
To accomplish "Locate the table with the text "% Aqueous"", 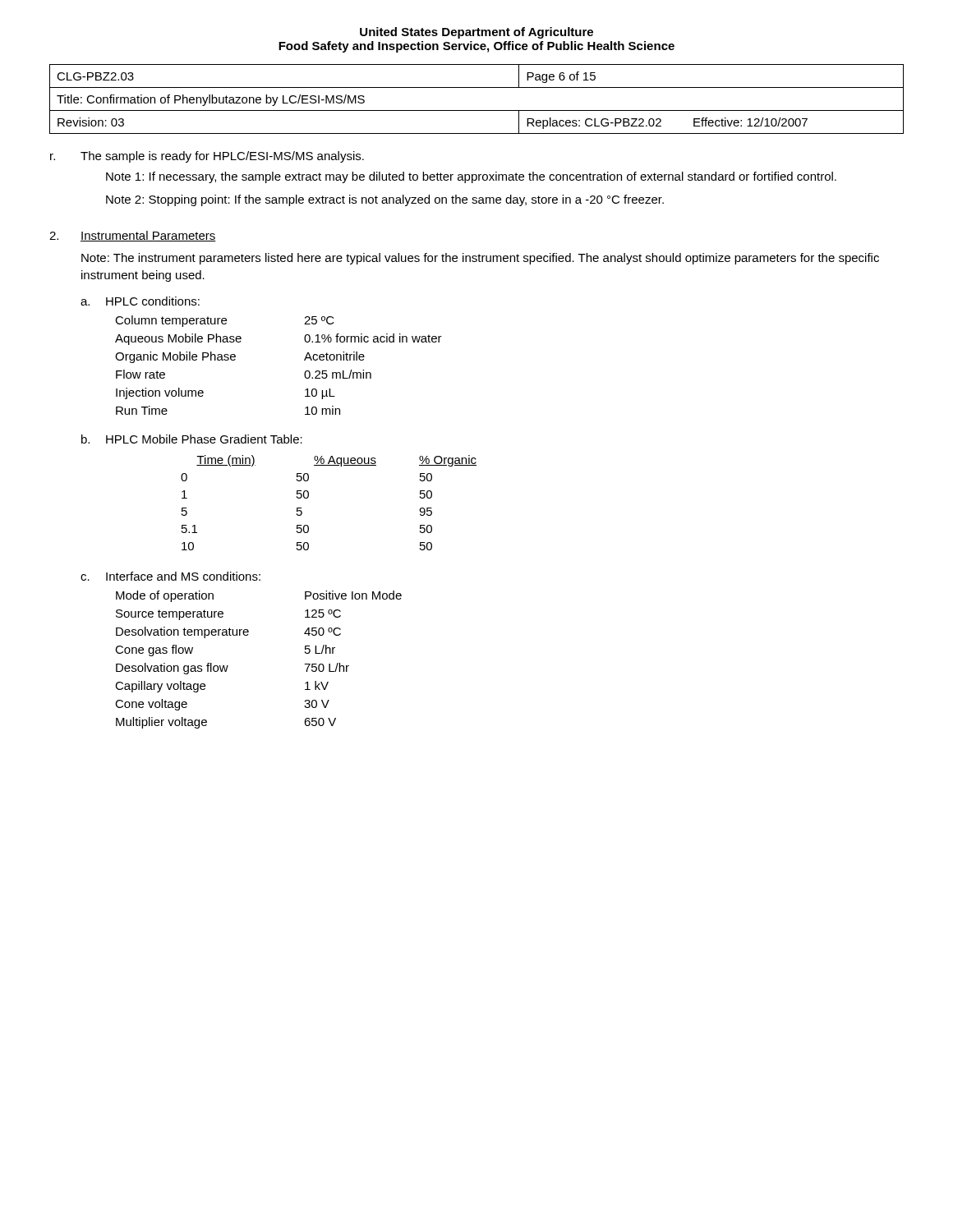I will tap(509, 503).
